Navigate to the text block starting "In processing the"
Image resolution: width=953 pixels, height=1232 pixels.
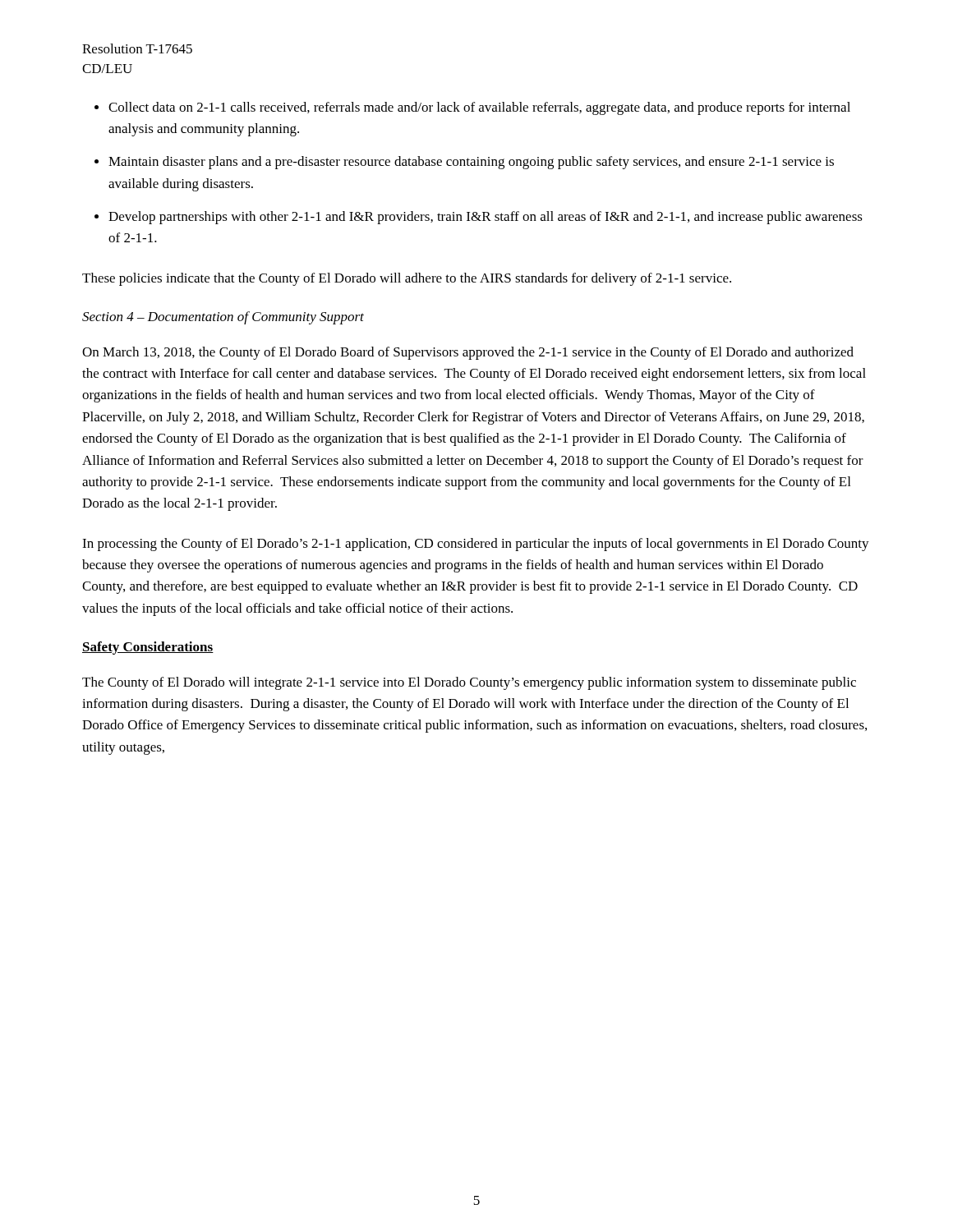[475, 575]
